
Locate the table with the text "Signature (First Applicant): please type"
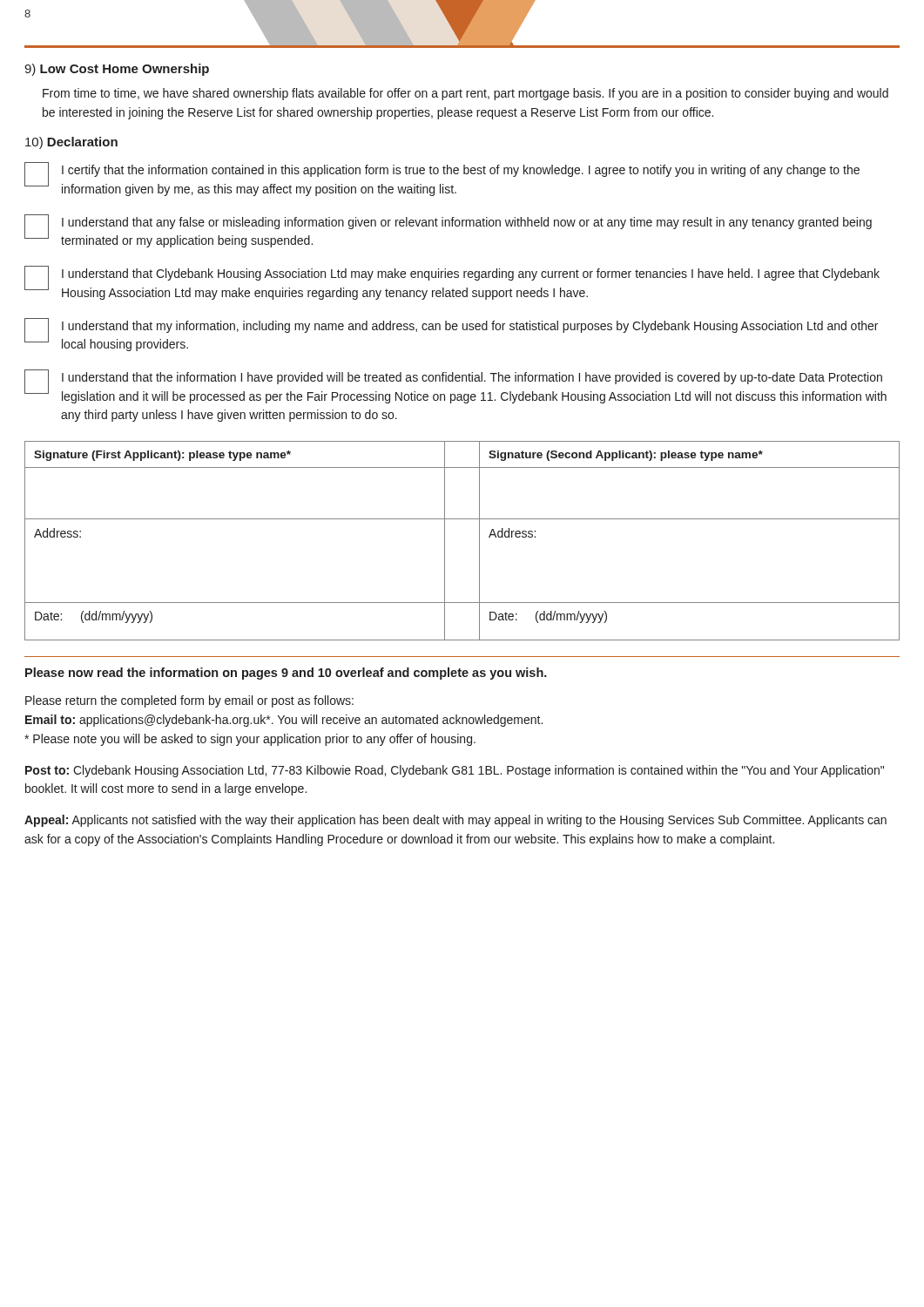[462, 541]
